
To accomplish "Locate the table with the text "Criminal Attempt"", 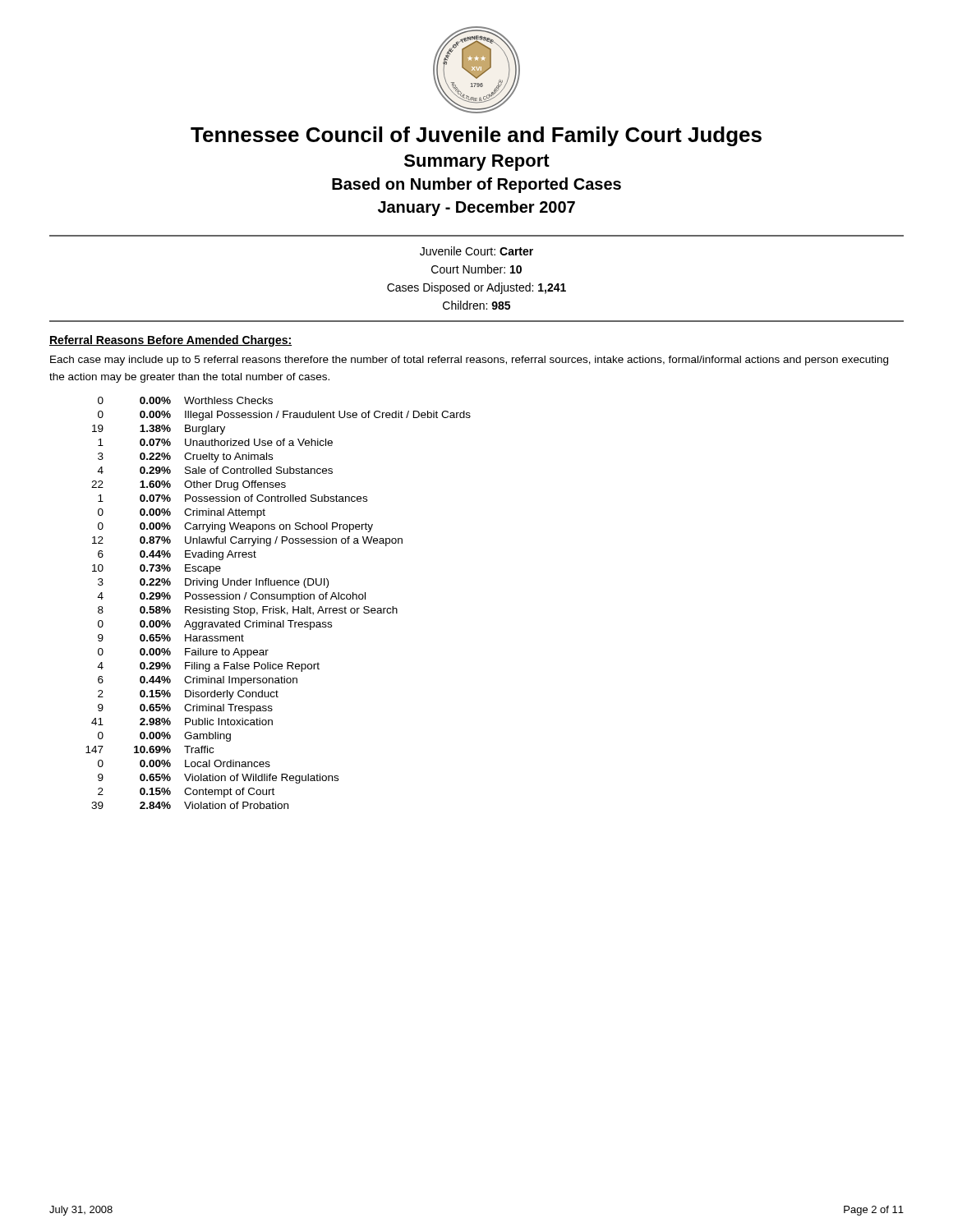I will coord(476,603).
